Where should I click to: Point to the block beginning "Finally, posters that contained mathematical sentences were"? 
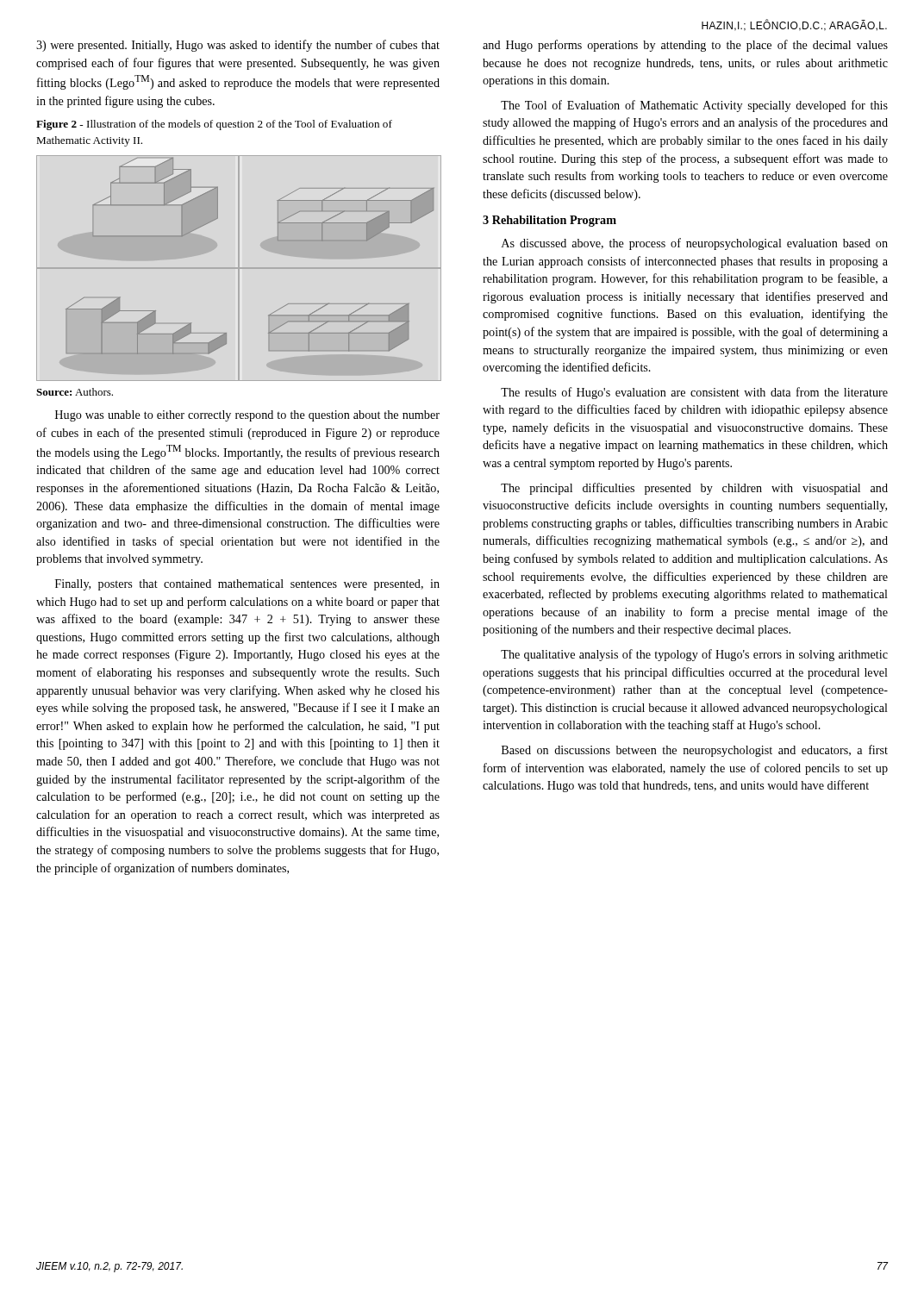pos(238,726)
